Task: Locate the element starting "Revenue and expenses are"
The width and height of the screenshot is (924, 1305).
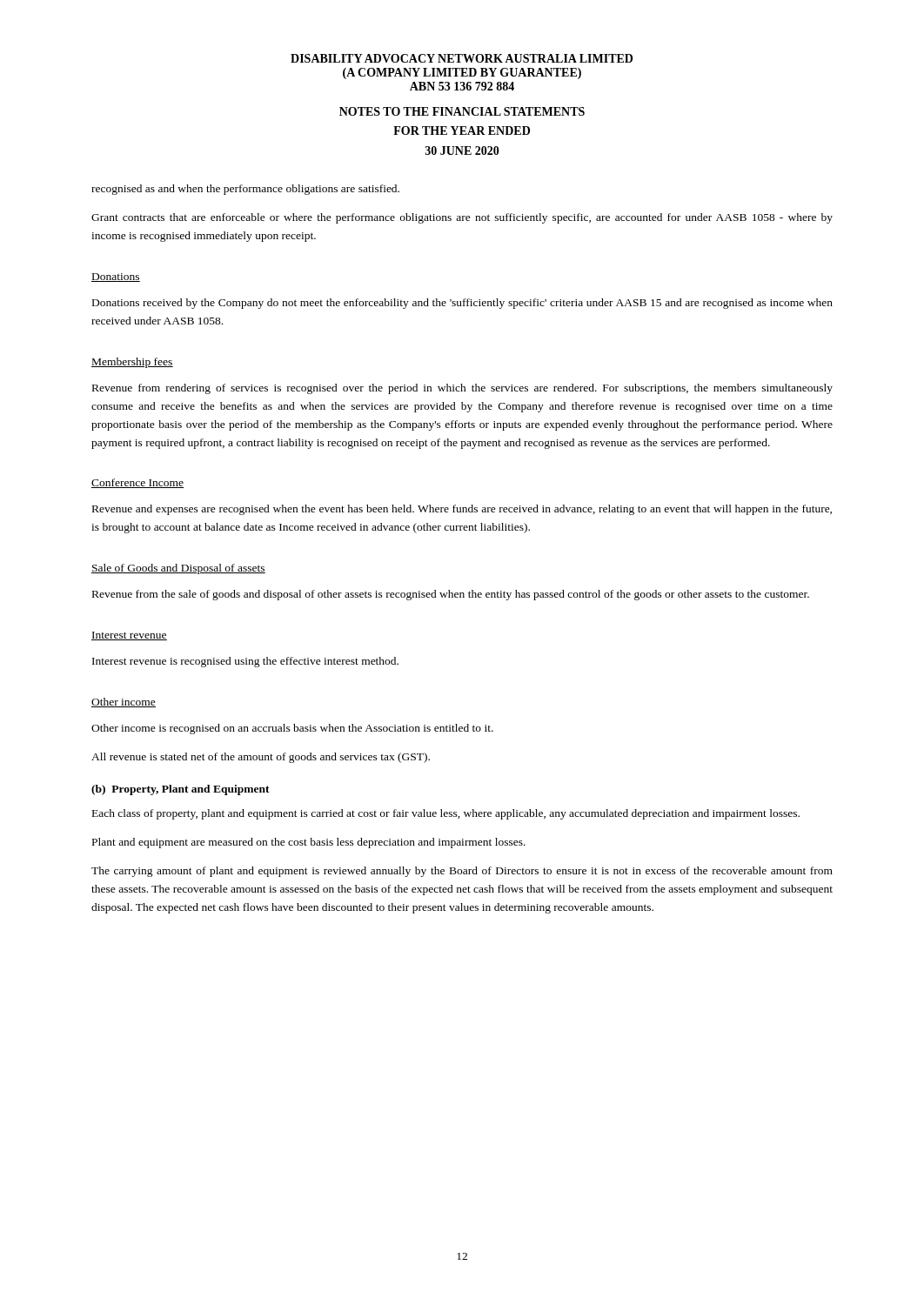Action: point(462,518)
